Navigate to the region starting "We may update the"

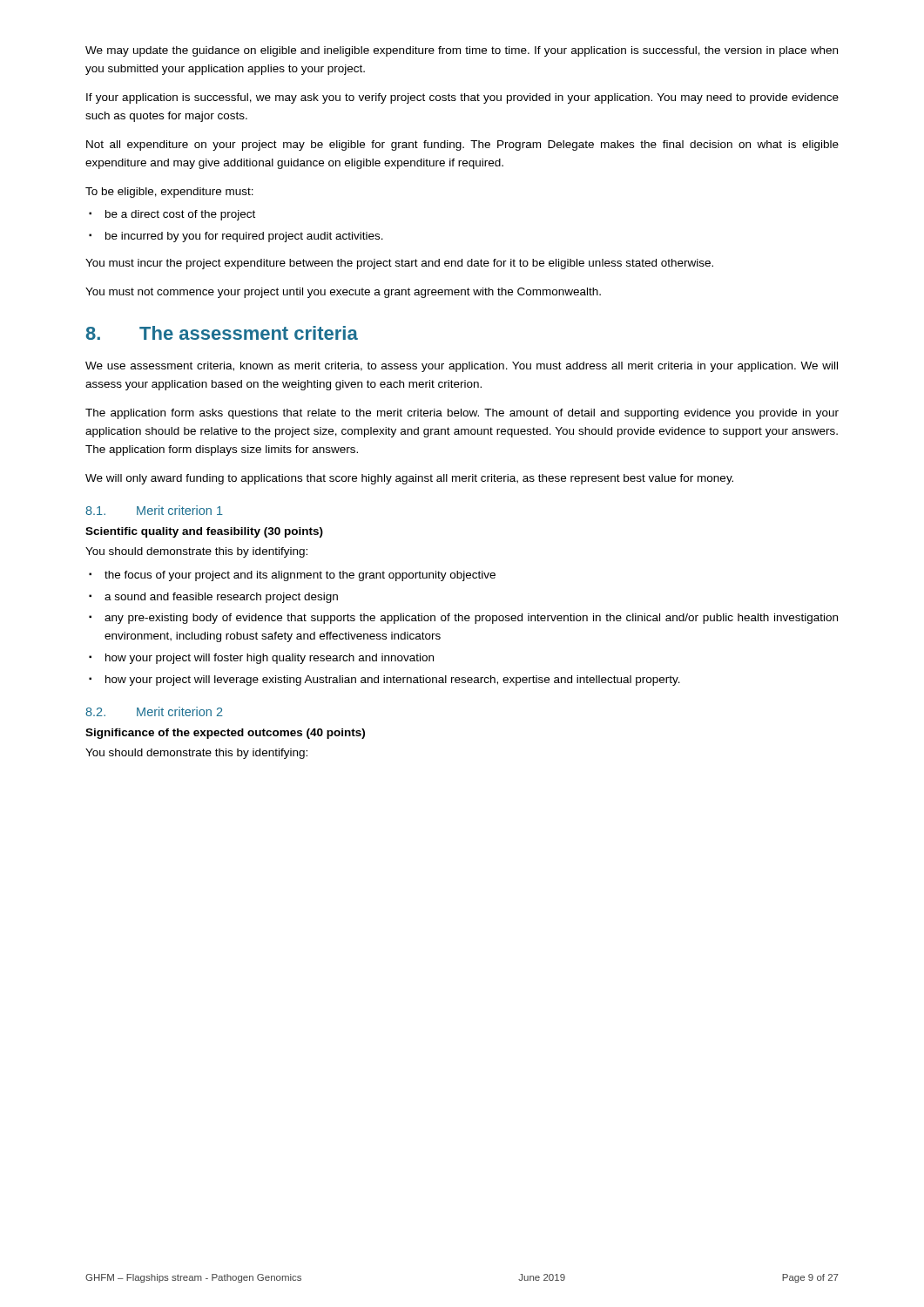(x=462, y=59)
